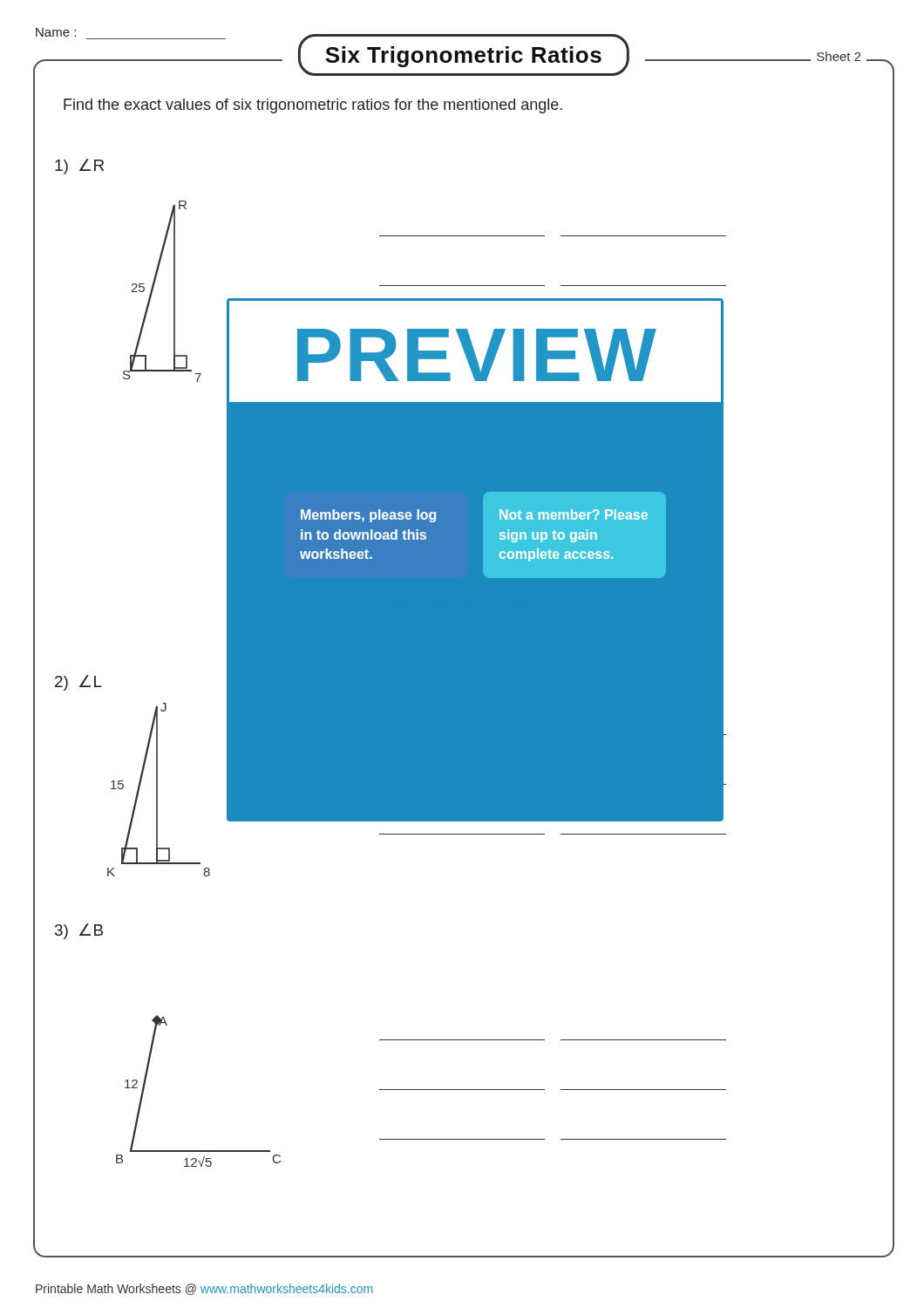Viewport: 924px width, 1308px height.
Task: Select the list item that says "1) ∠R"
Action: 79,165
